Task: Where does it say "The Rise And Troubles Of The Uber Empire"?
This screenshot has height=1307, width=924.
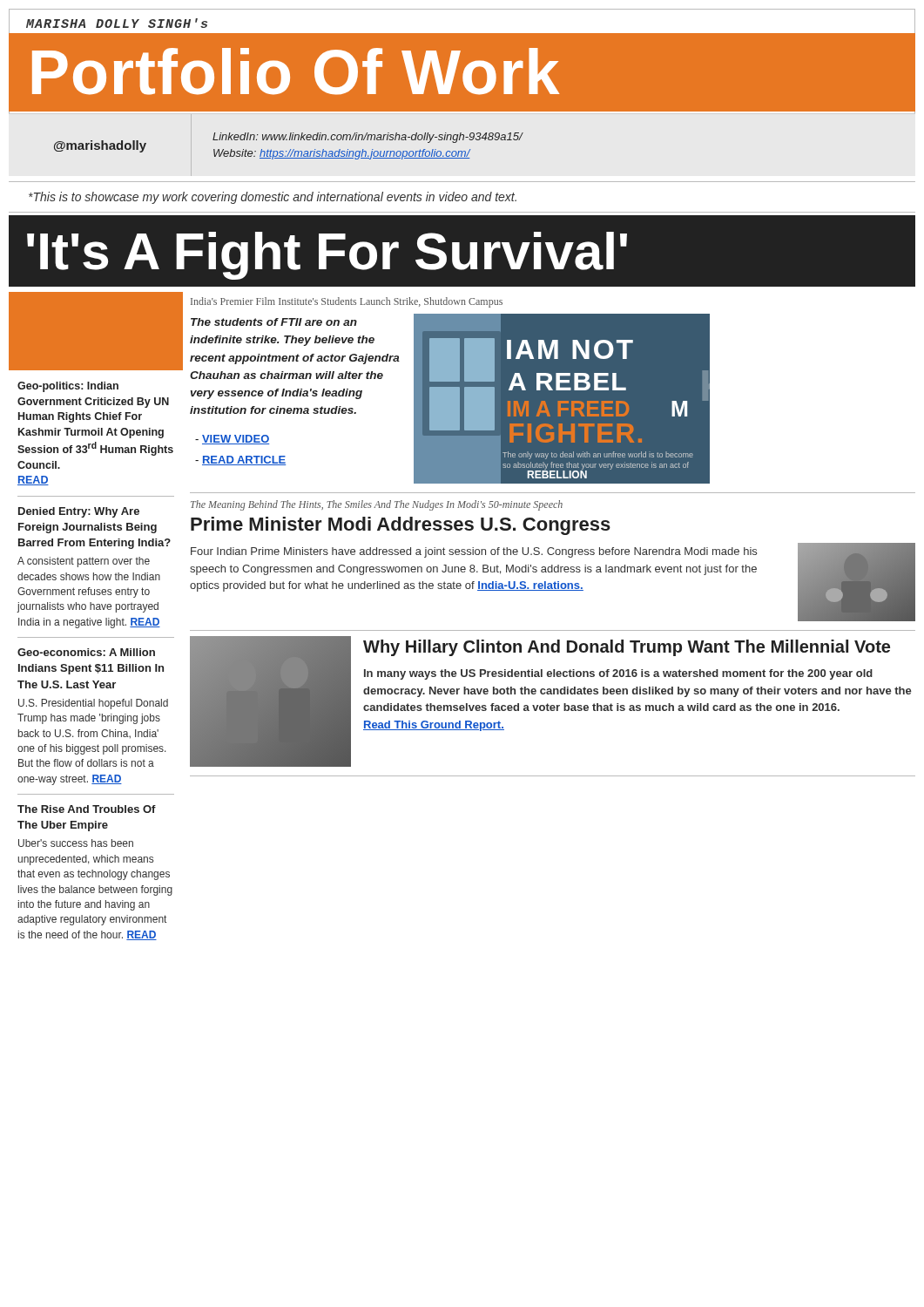Action: point(96,818)
